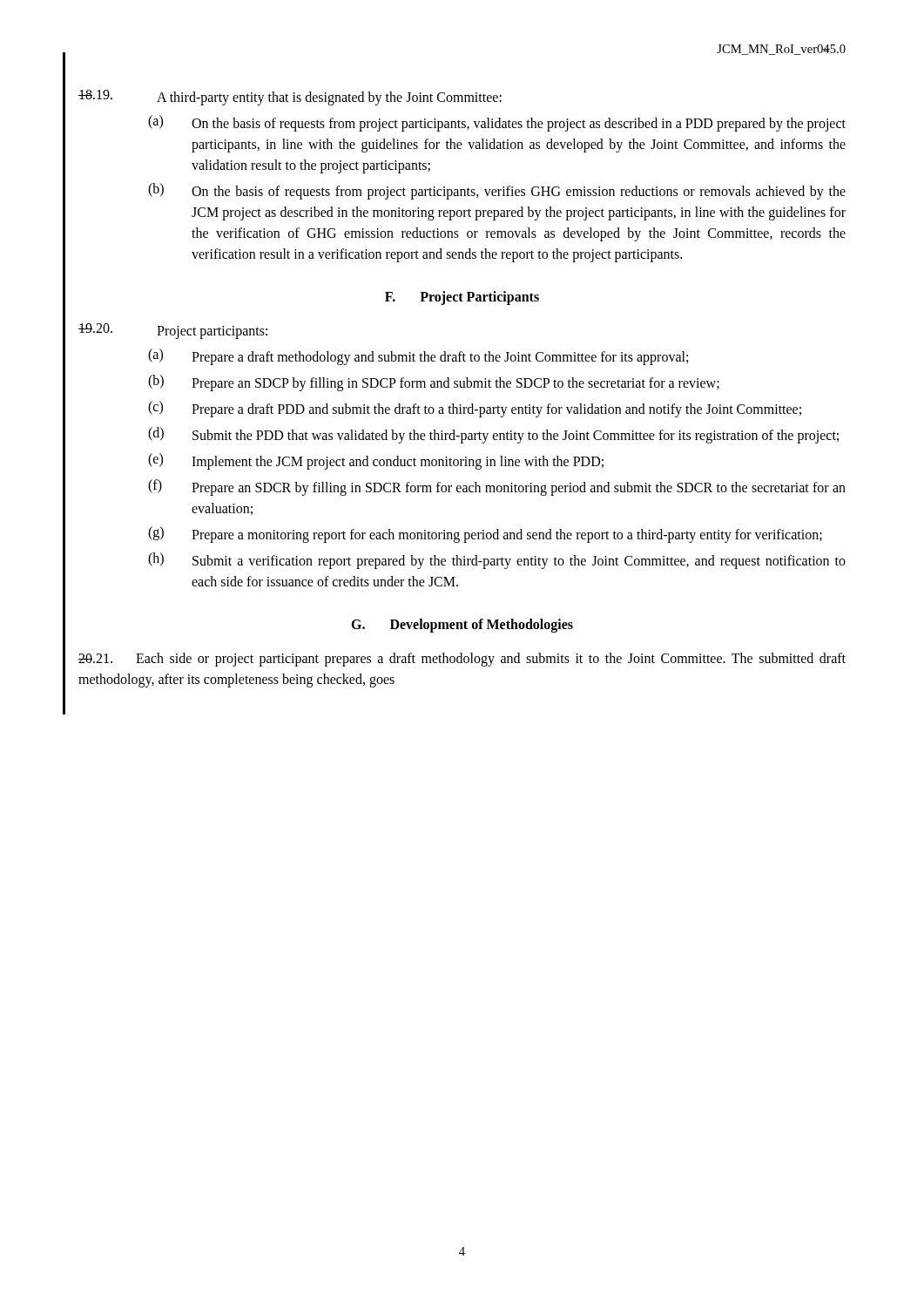Click on the text block starting "(c) Prepare a draft PDD"
The image size is (924, 1307).
click(497, 409)
